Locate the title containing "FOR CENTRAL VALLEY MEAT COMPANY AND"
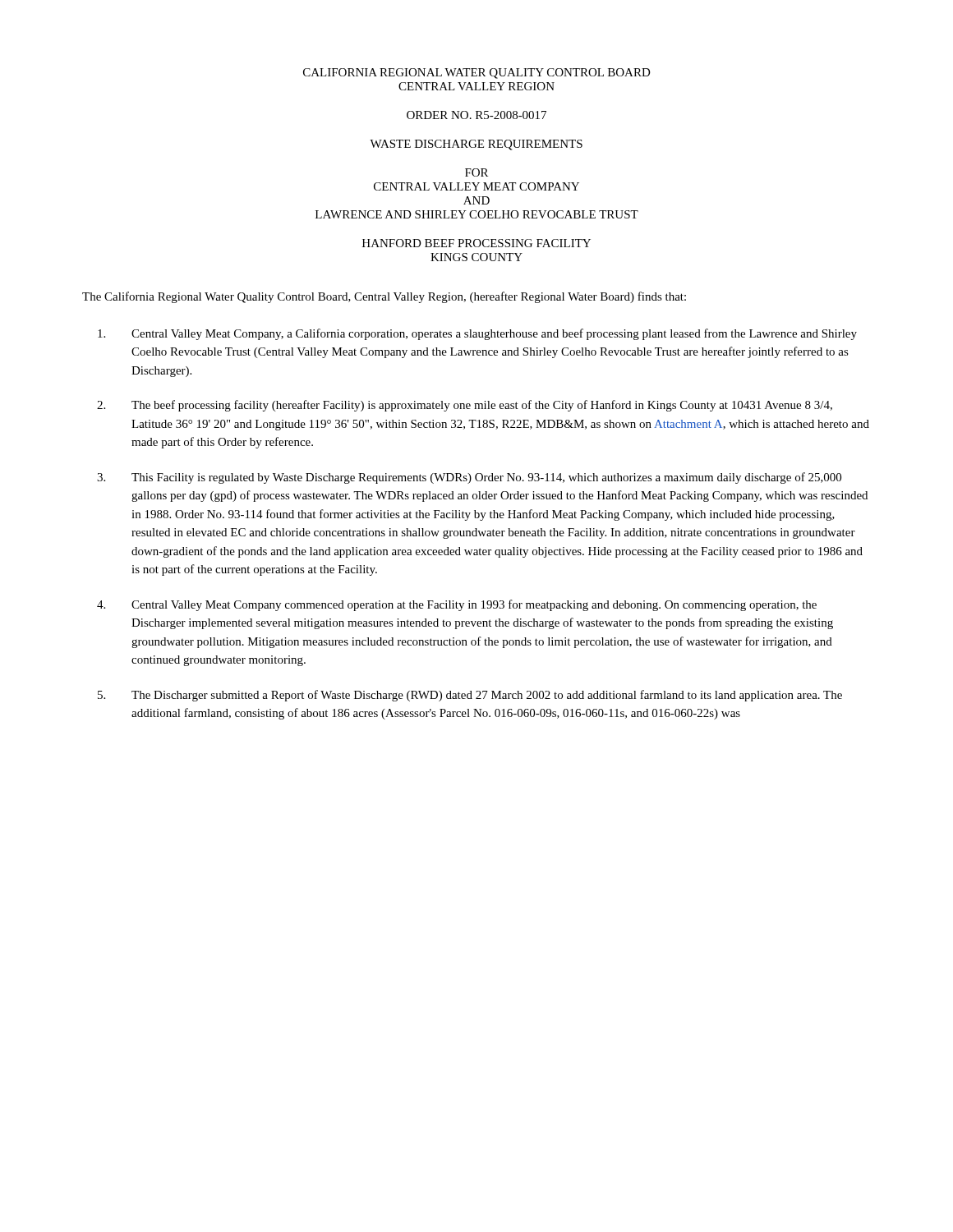The height and width of the screenshot is (1232, 953). (x=476, y=193)
